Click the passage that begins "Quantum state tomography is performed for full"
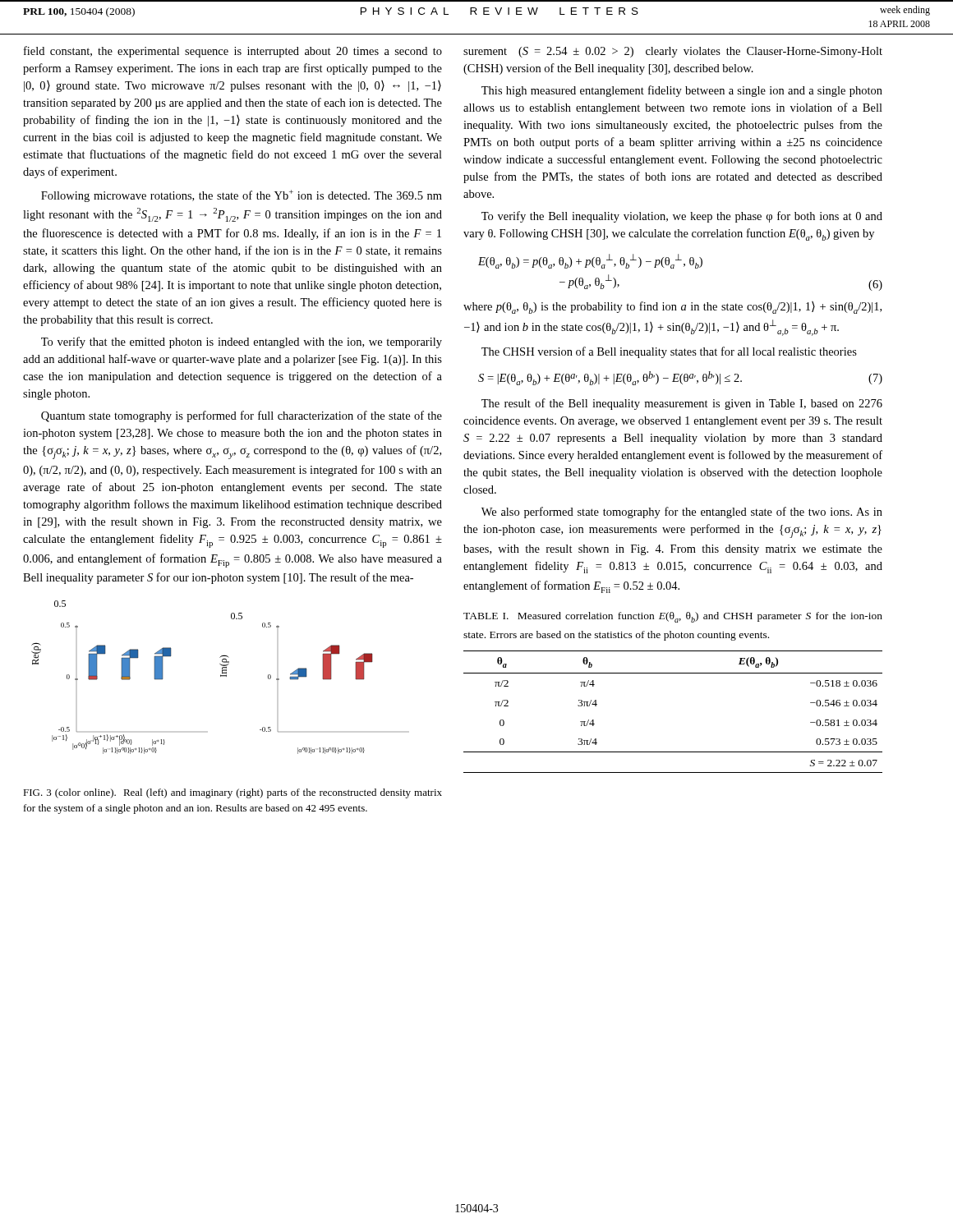Viewport: 953px width, 1232px height. (x=232, y=497)
